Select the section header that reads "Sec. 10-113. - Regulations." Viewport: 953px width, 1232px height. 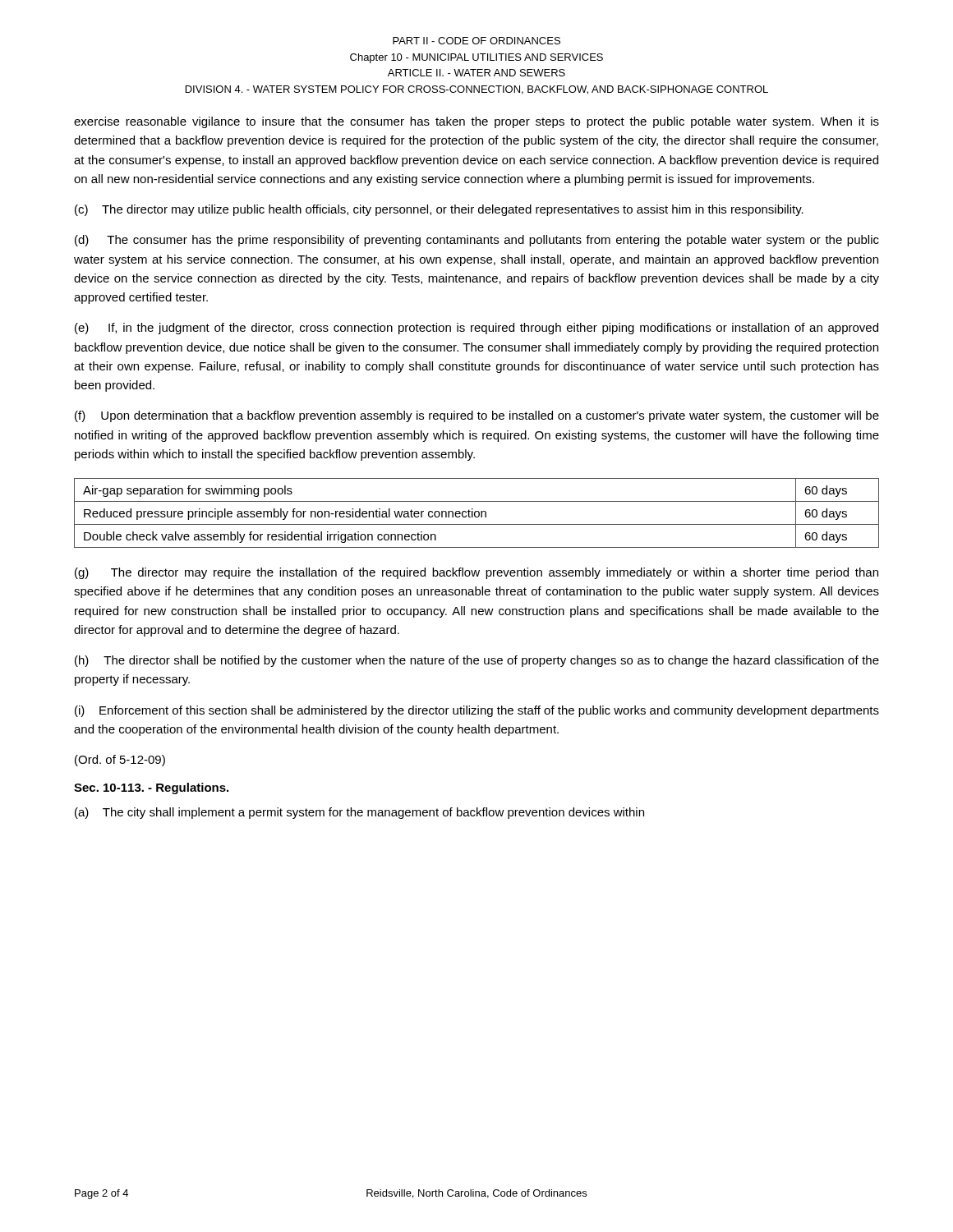(152, 787)
